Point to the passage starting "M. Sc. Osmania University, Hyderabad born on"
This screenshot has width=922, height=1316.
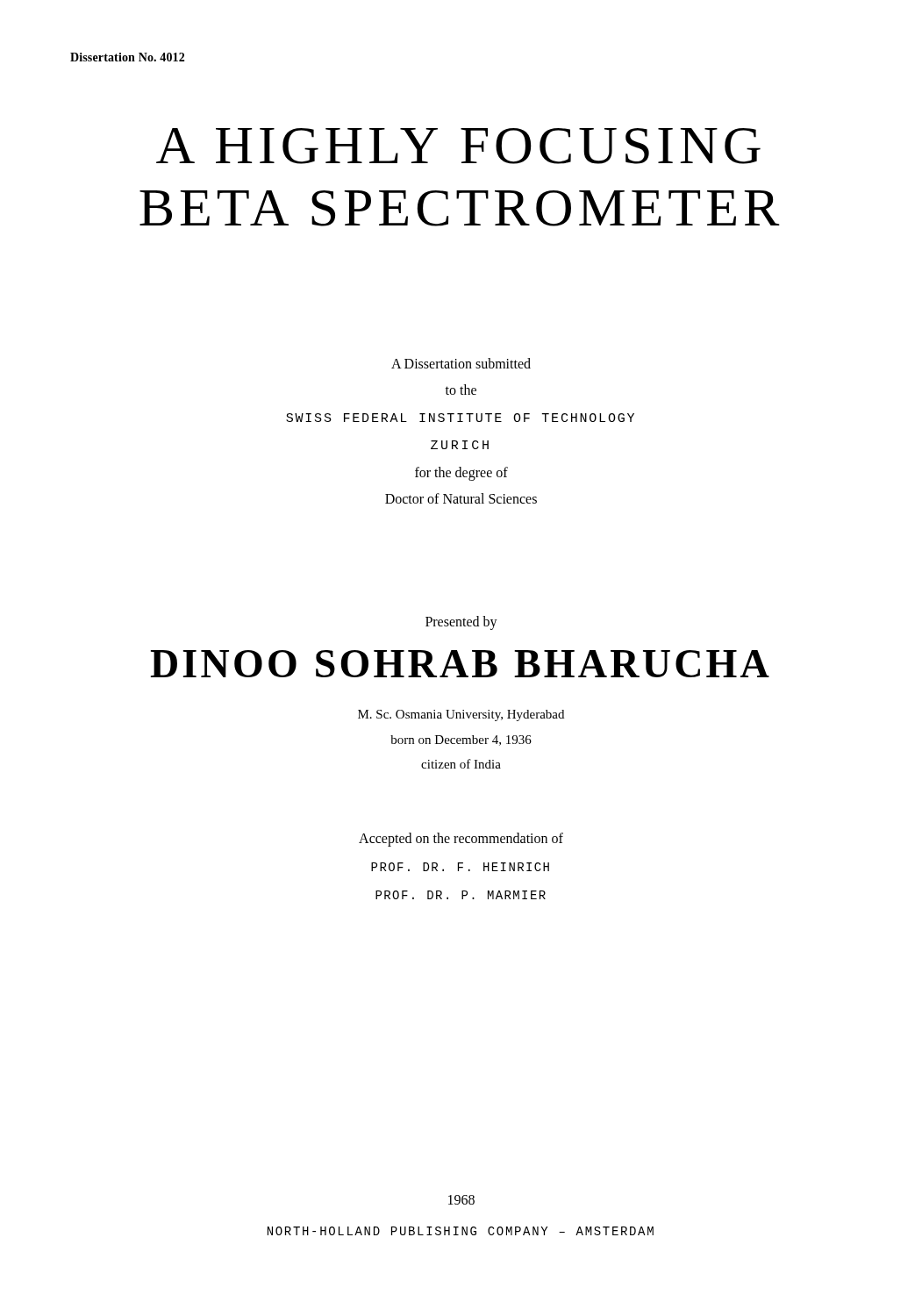click(x=461, y=739)
